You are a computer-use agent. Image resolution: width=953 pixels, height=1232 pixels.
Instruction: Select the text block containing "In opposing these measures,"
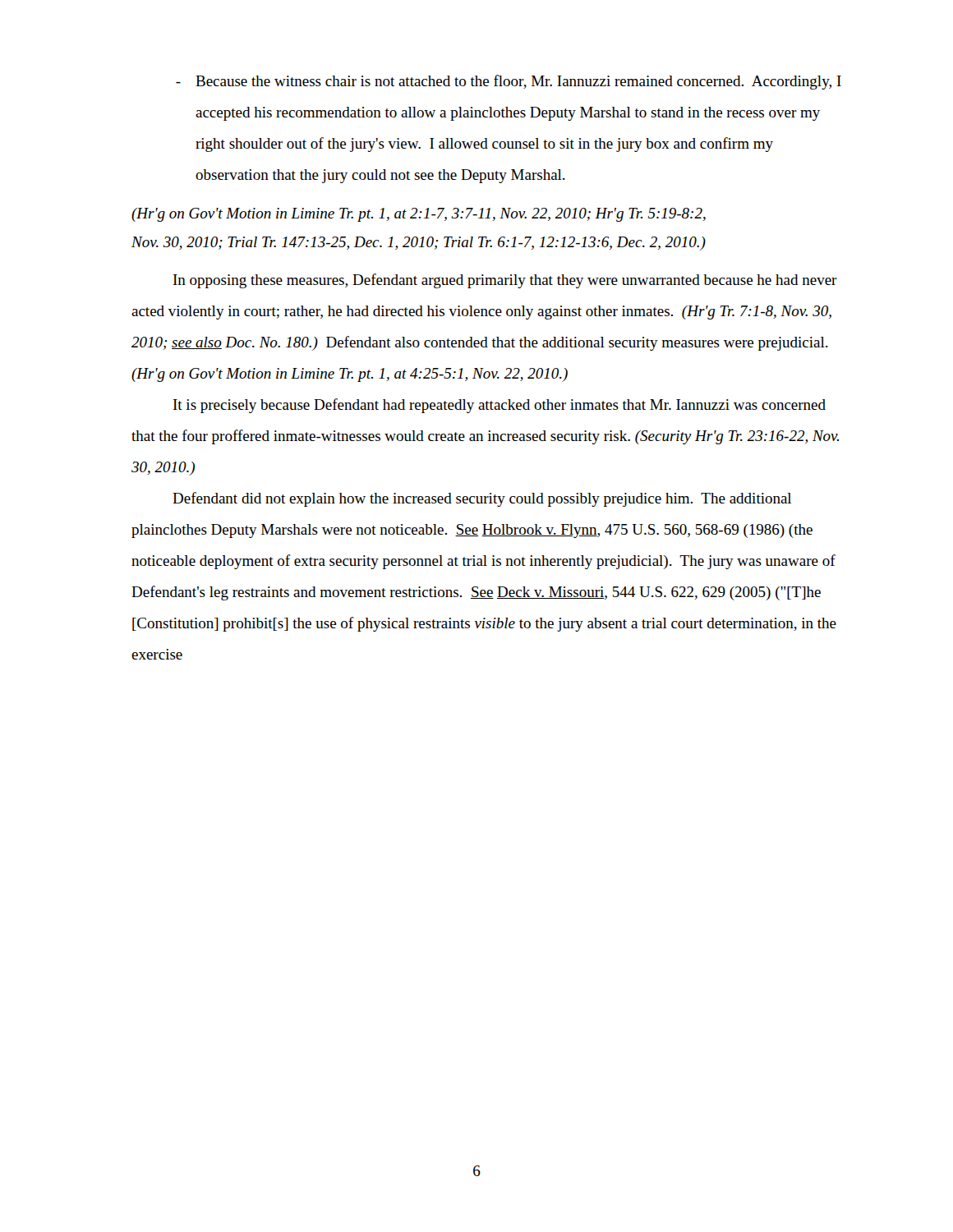(489, 327)
